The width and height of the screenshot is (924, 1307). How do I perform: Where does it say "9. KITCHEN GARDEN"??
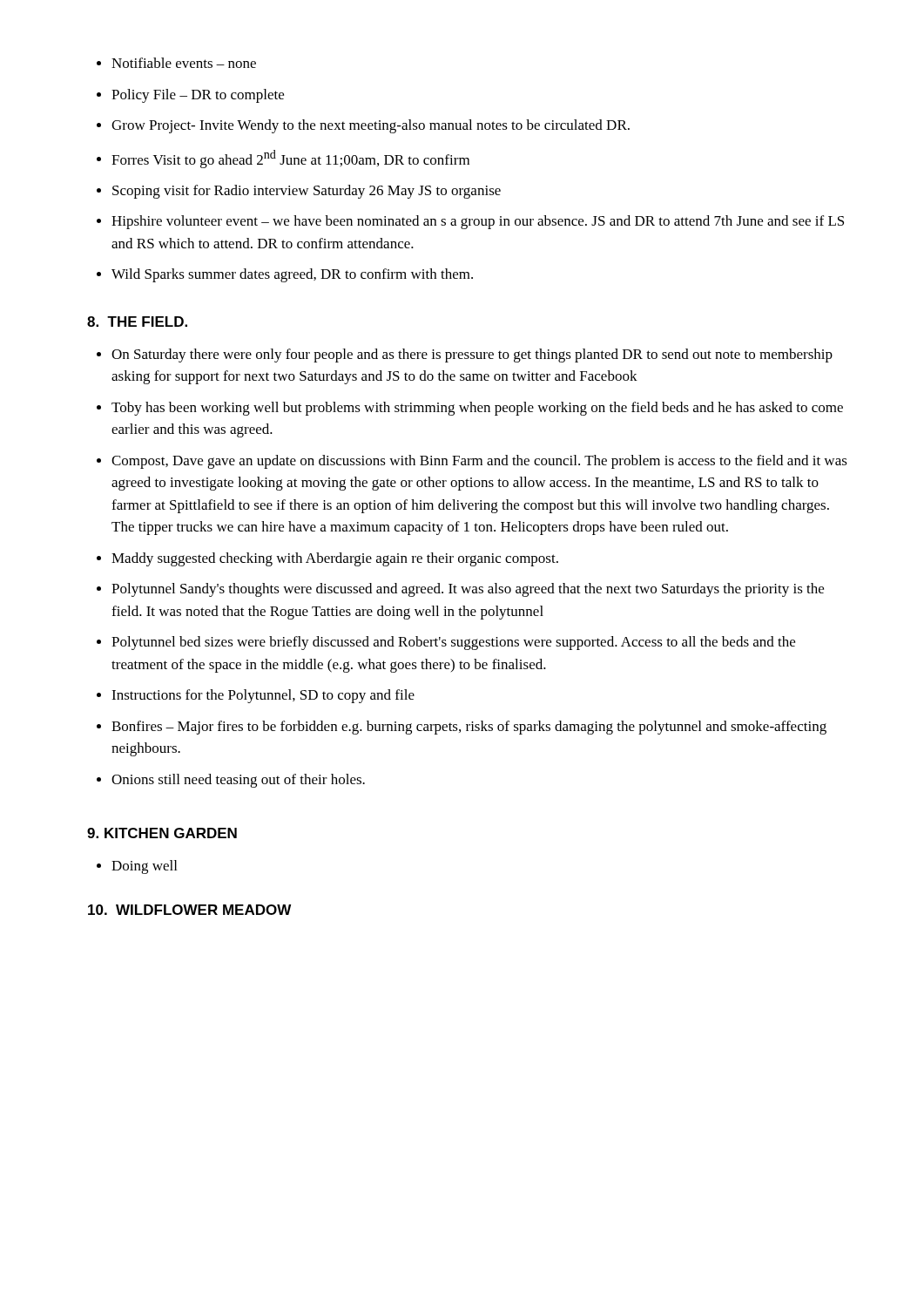pos(162,834)
